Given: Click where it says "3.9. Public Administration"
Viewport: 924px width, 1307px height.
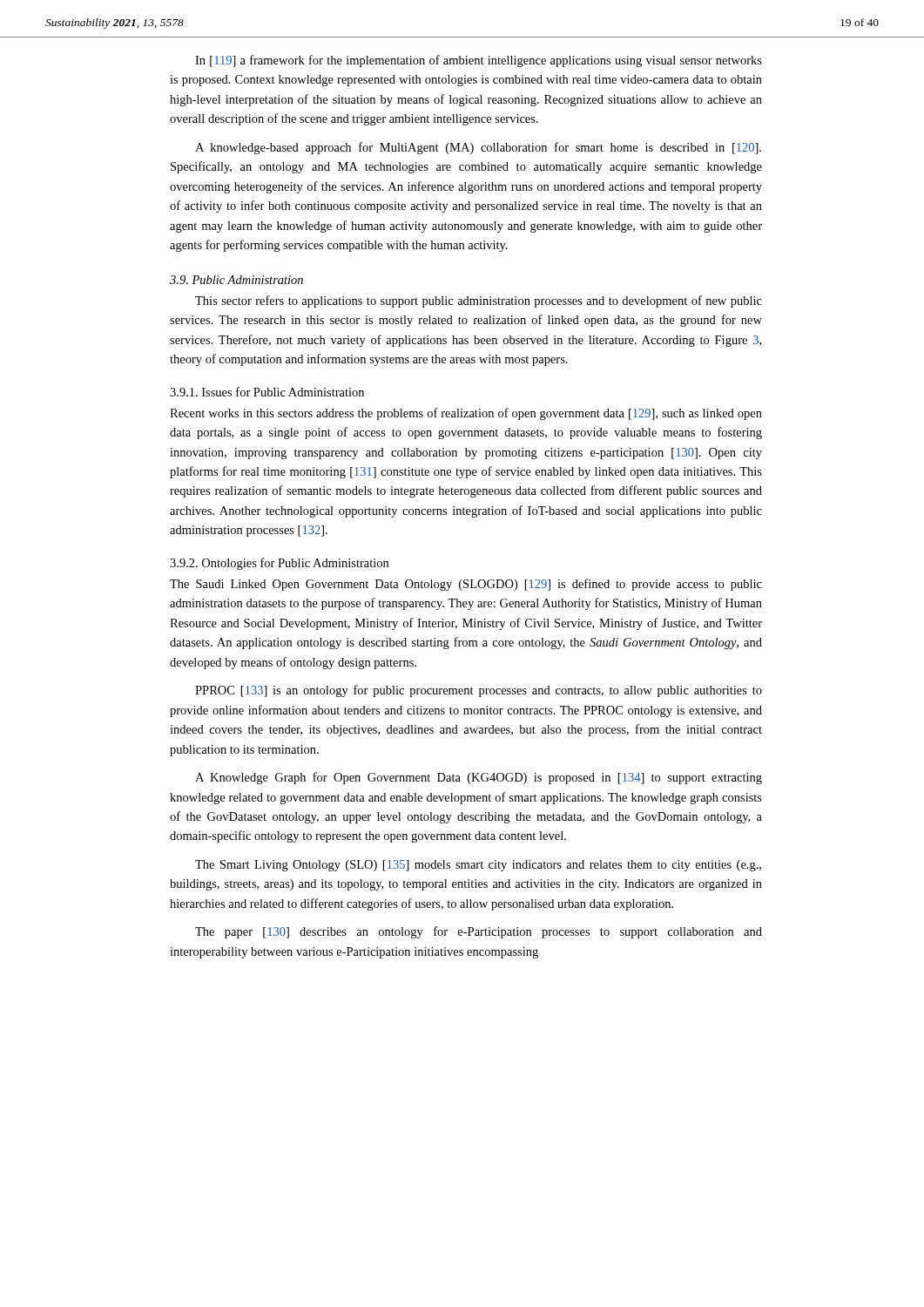Looking at the screenshot, I should (x=237, y=279).
